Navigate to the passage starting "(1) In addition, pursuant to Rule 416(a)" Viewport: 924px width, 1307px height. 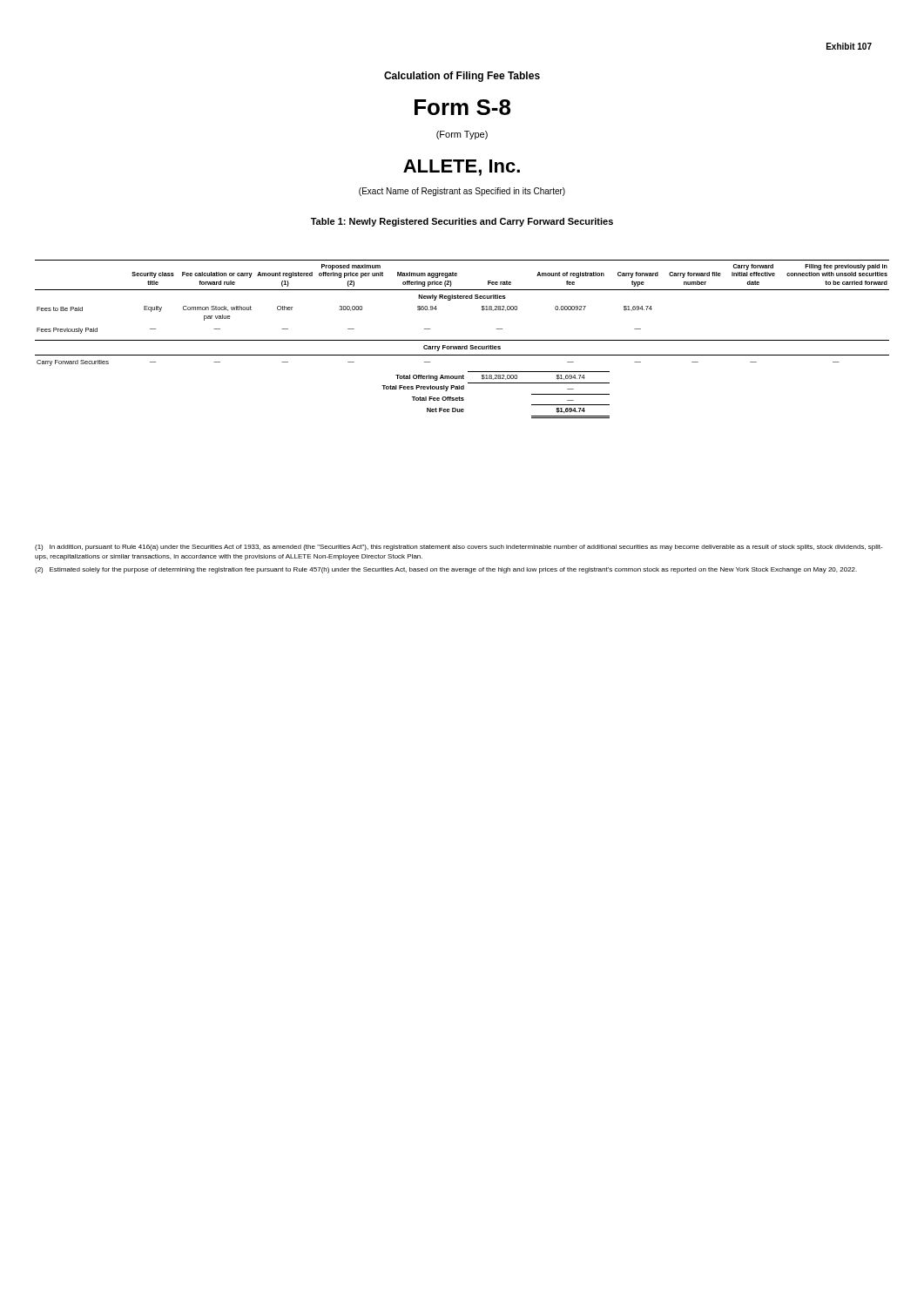point(462,558)
